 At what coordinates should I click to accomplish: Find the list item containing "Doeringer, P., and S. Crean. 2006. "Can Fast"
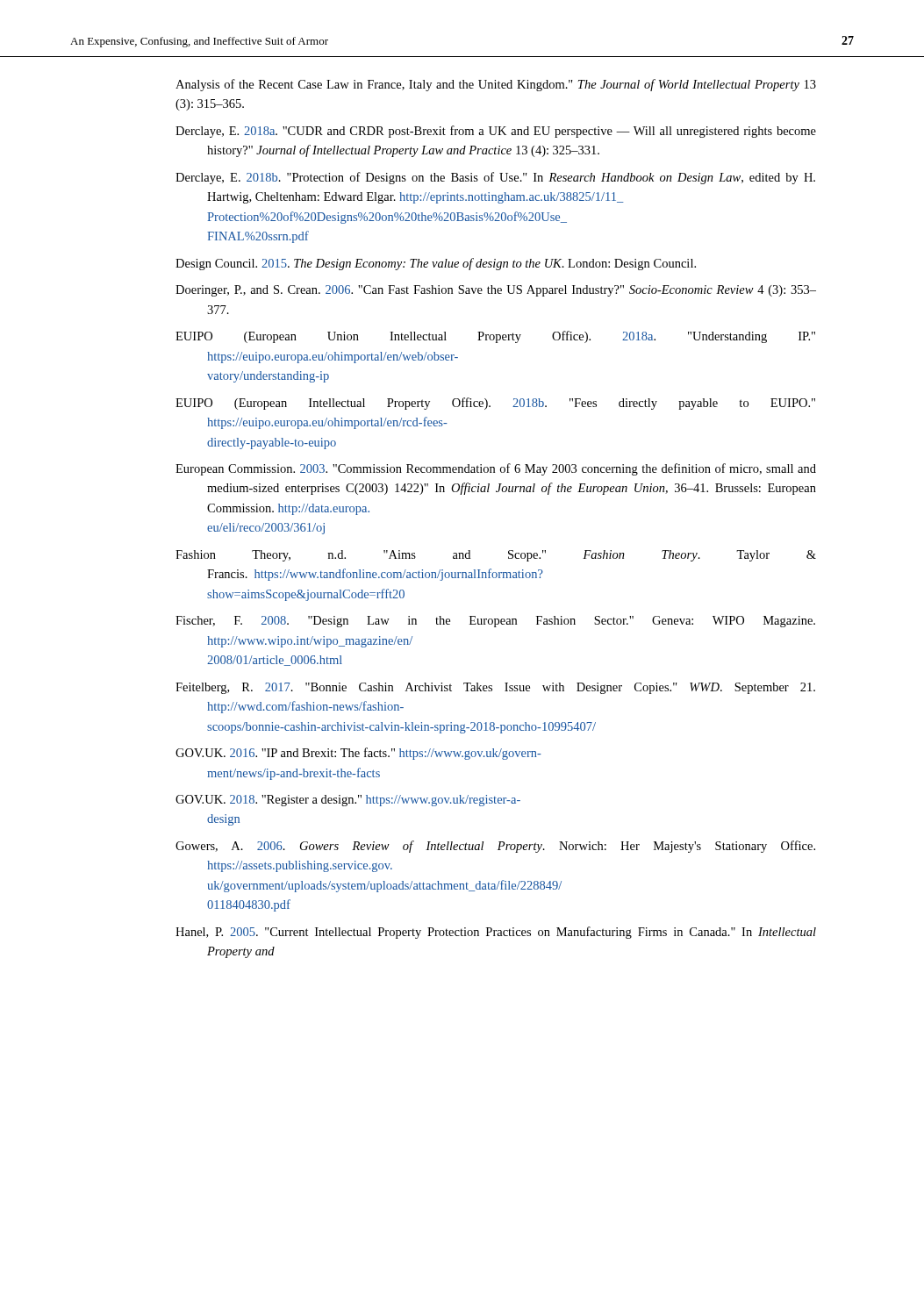pos(496,300)
